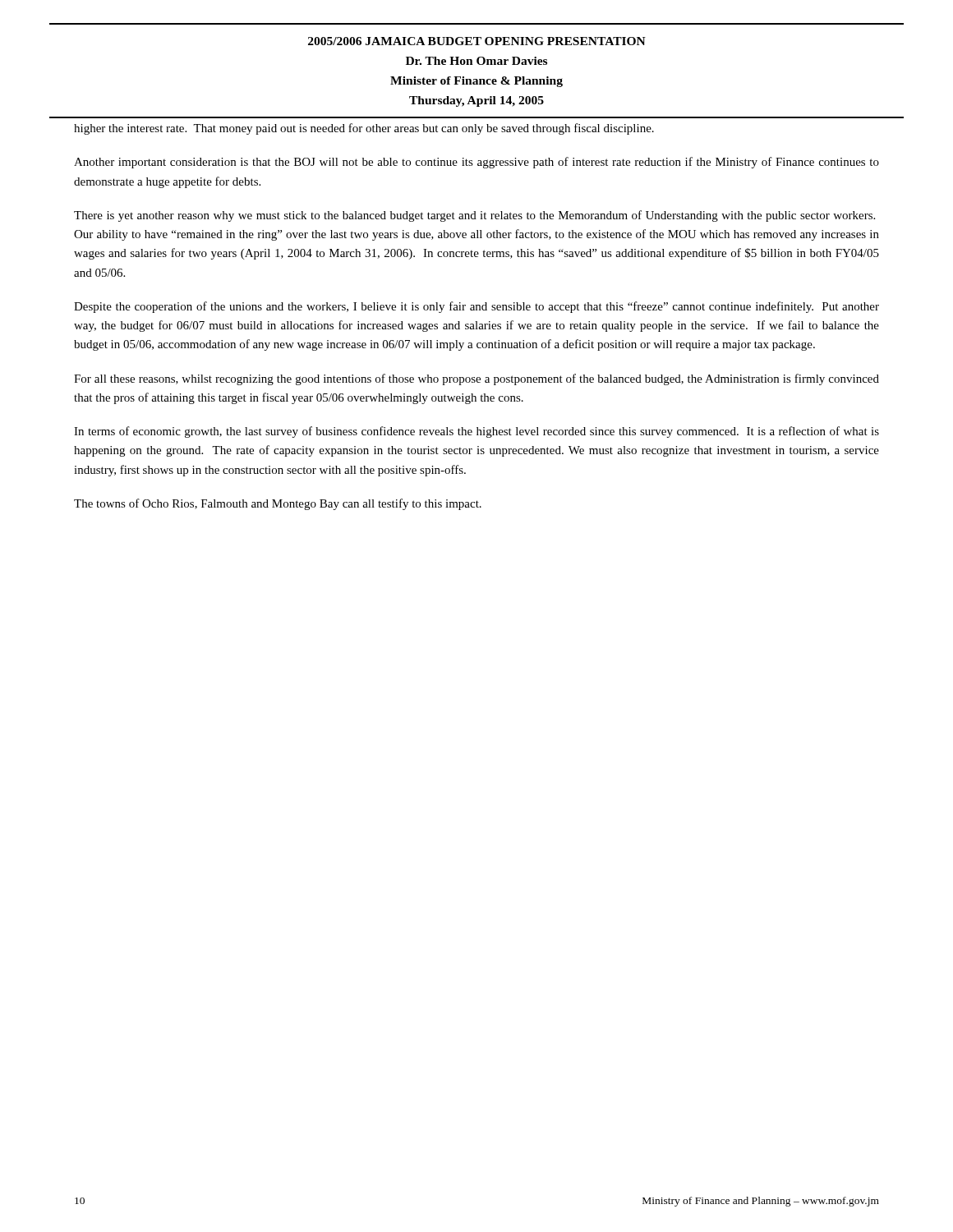This screenshot has height=1232, width=953.
Task: Find the text block that says "Despite the cooperation of"
Action: point(476,325)
